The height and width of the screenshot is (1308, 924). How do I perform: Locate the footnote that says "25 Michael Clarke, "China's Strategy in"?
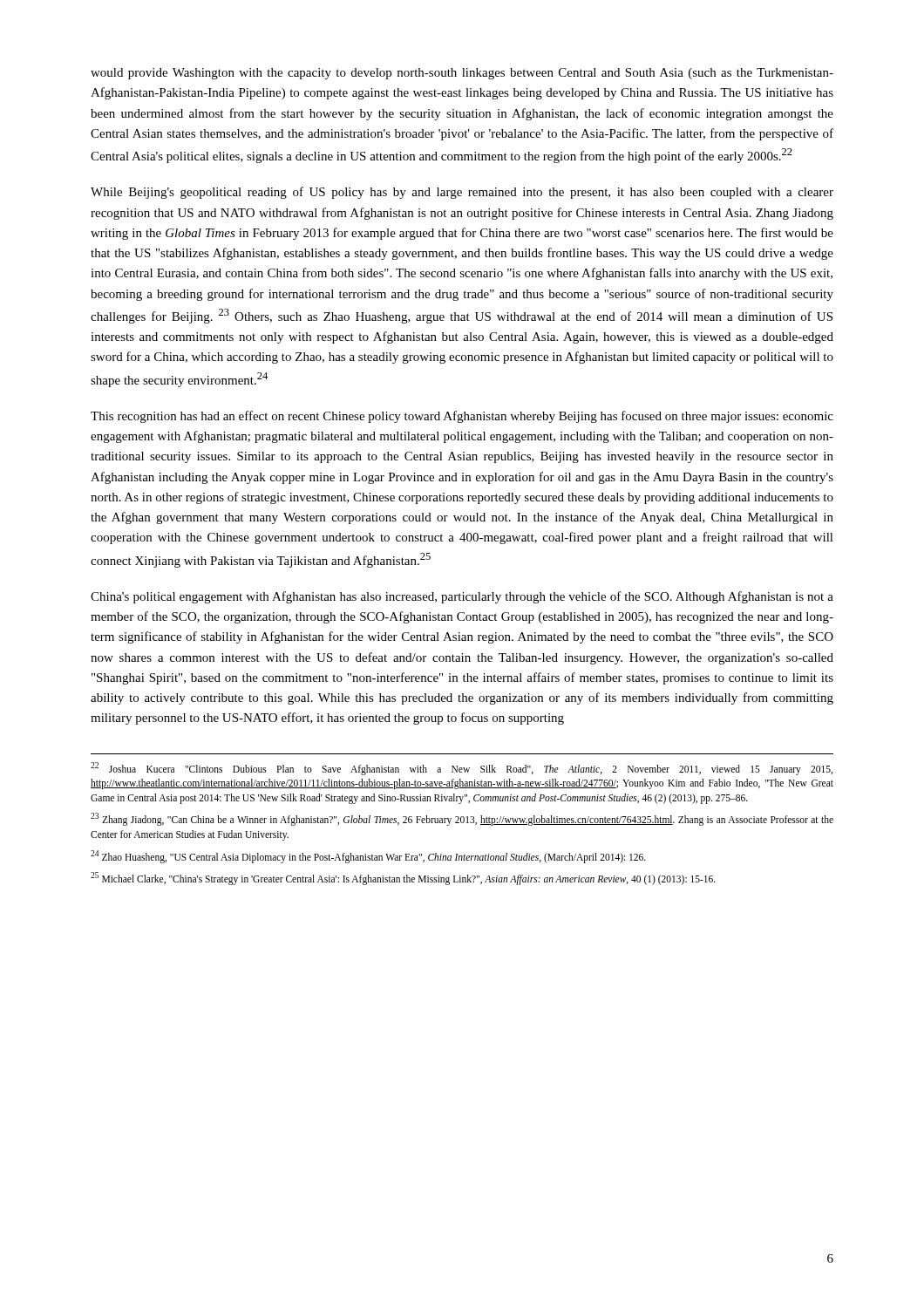point(403,877)
